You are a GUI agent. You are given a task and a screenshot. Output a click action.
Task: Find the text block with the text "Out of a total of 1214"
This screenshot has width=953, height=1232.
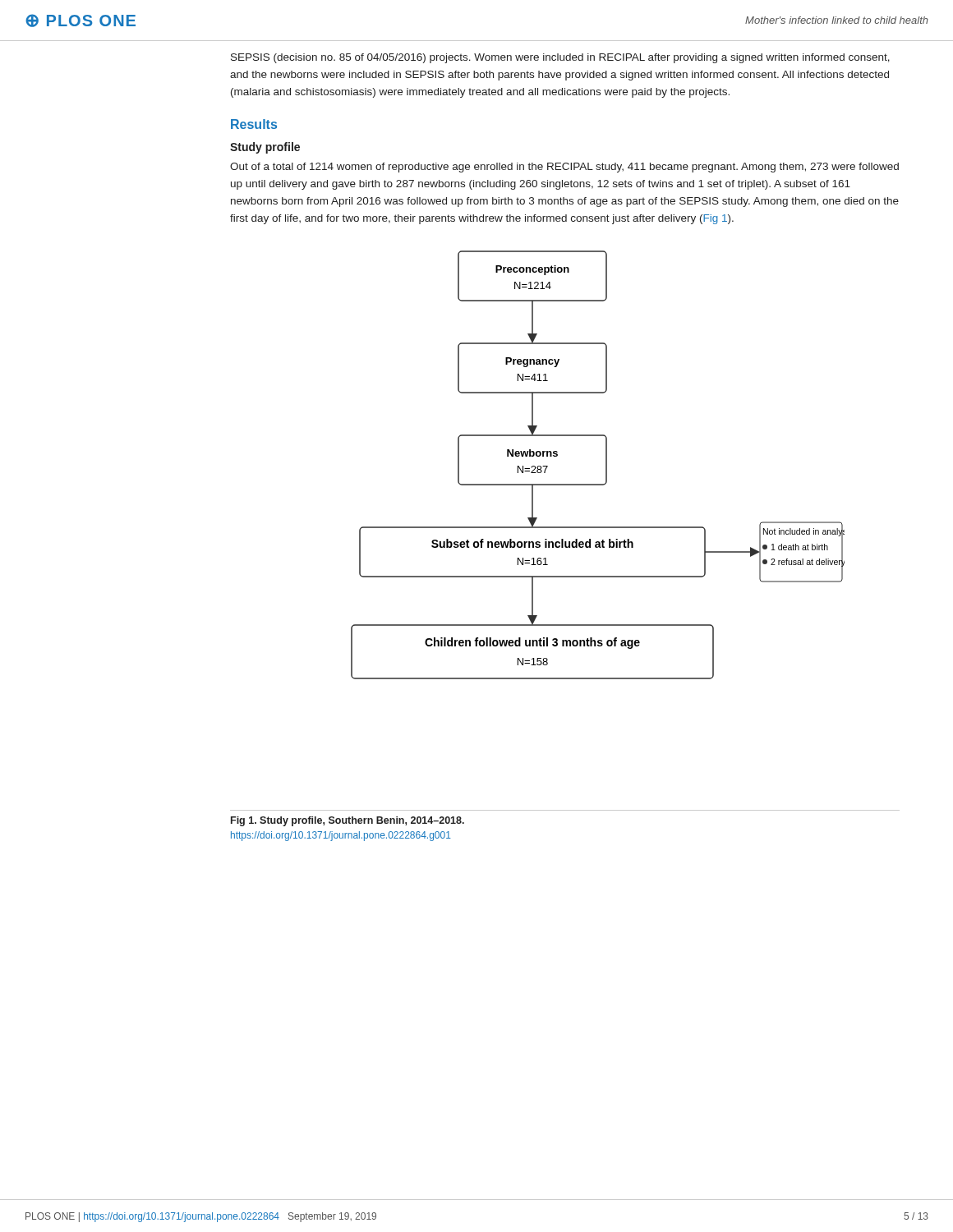click(x=565, y=192)
